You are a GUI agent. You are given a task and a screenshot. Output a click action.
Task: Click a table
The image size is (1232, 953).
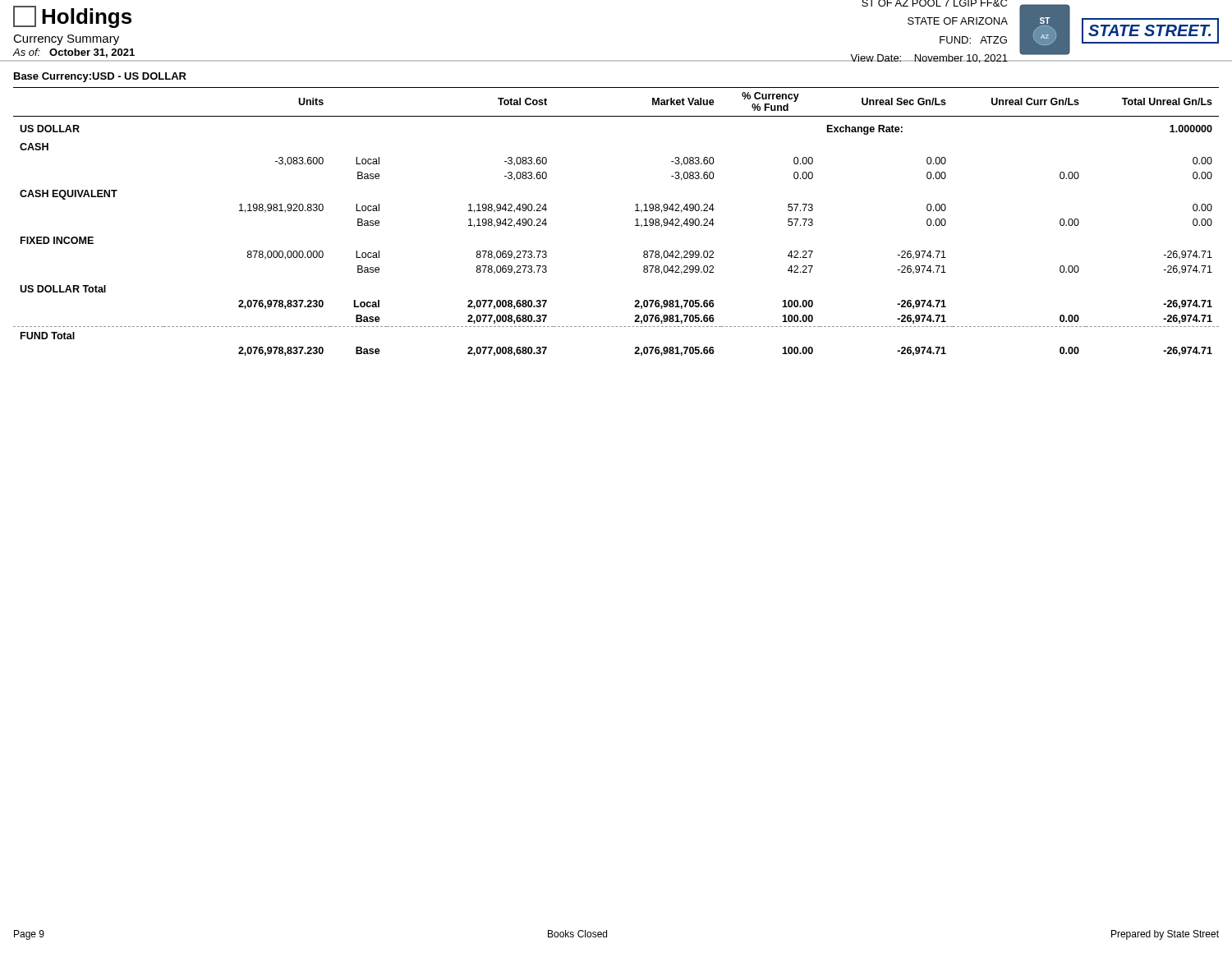(x=616, y=223)
